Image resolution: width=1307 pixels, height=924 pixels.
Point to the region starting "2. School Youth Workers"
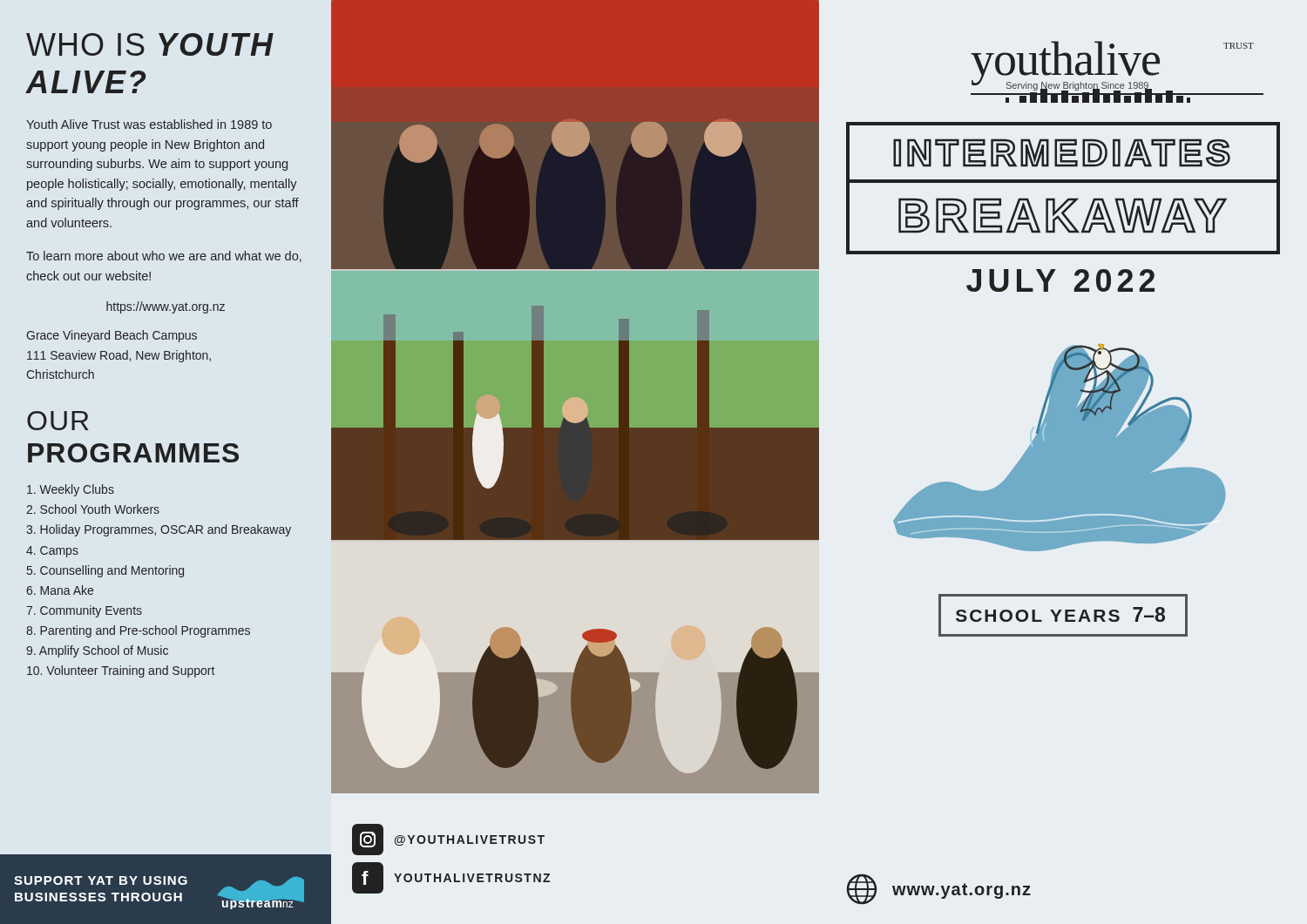coord(93,510)
